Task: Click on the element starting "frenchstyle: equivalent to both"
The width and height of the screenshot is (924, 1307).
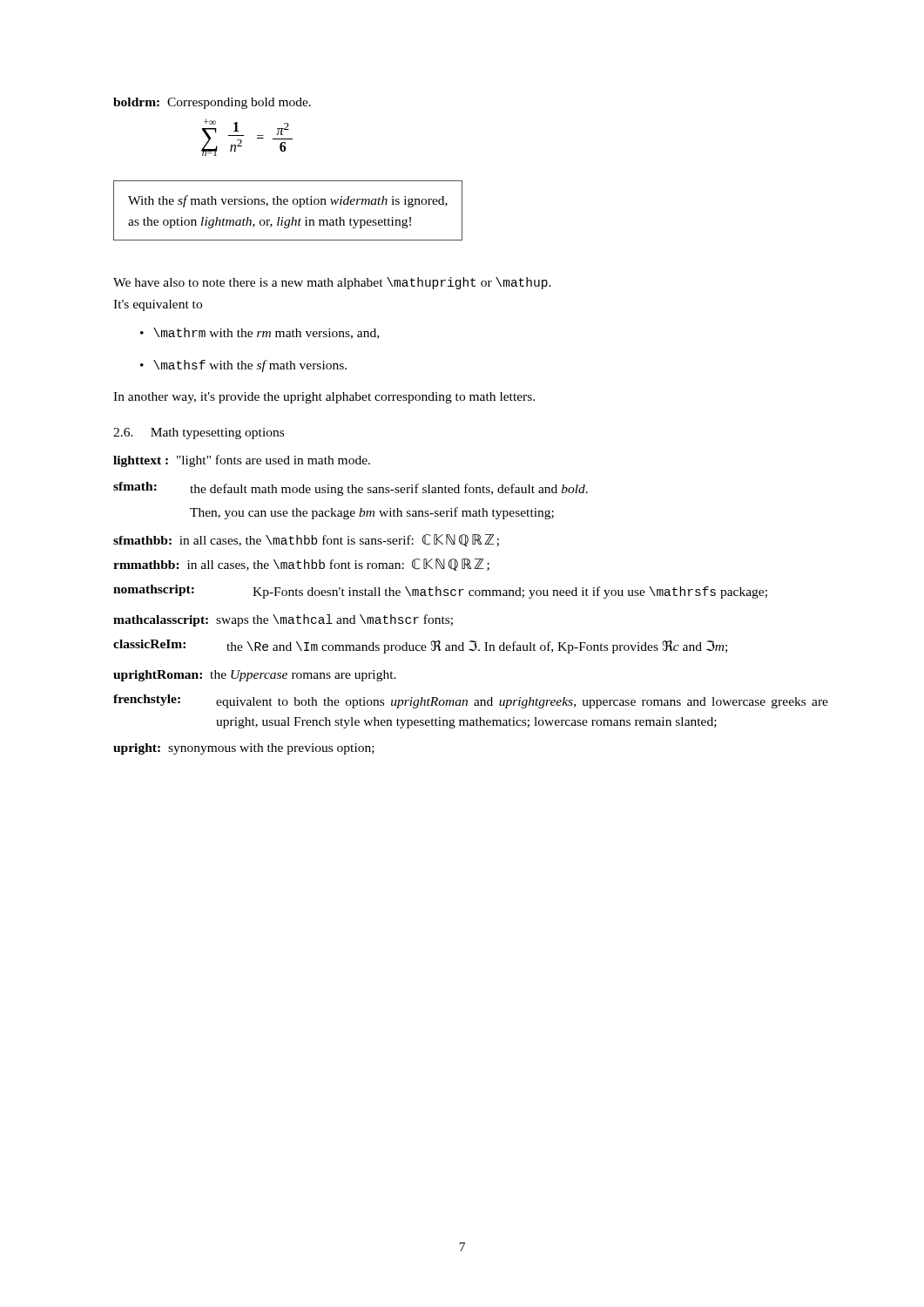Action: 471,711
